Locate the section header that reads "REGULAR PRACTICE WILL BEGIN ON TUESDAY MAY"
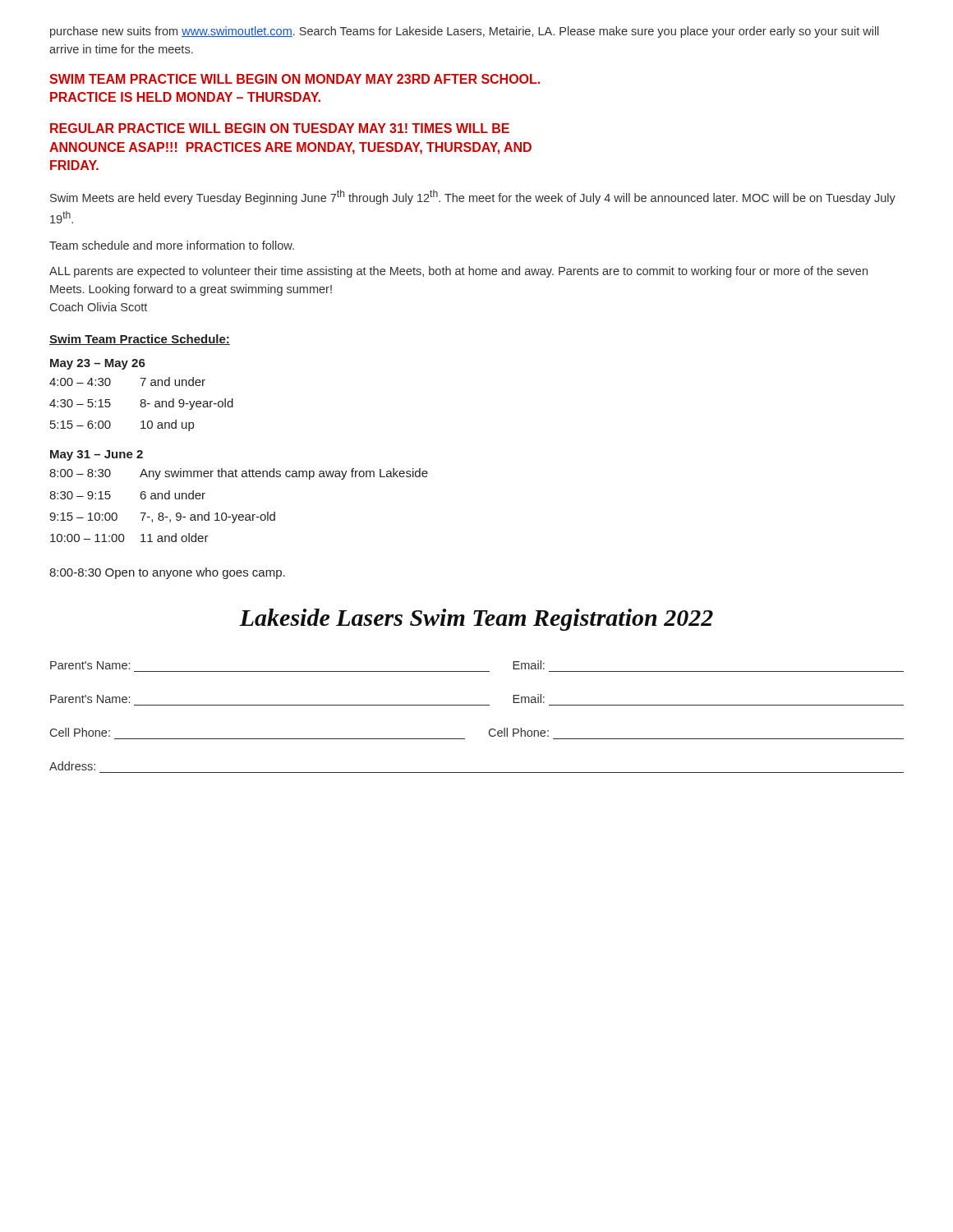The height and width of the screenshot is (1232, 953). pos(291,147)
